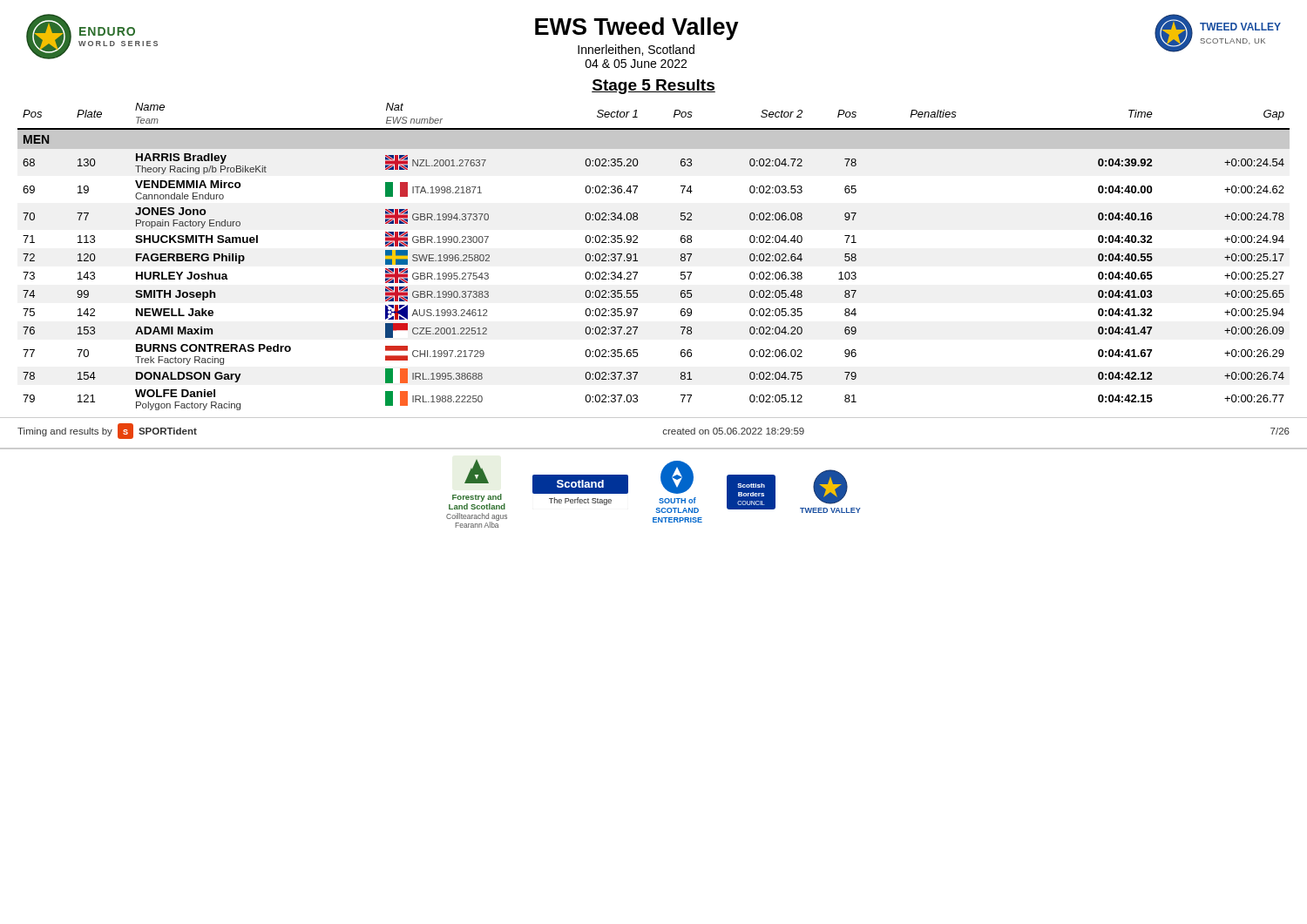Viewport: 1307px width, 924px height.
Task: Locate the text block starting "Stage 5 Results"
Action: tap(654, 85)
